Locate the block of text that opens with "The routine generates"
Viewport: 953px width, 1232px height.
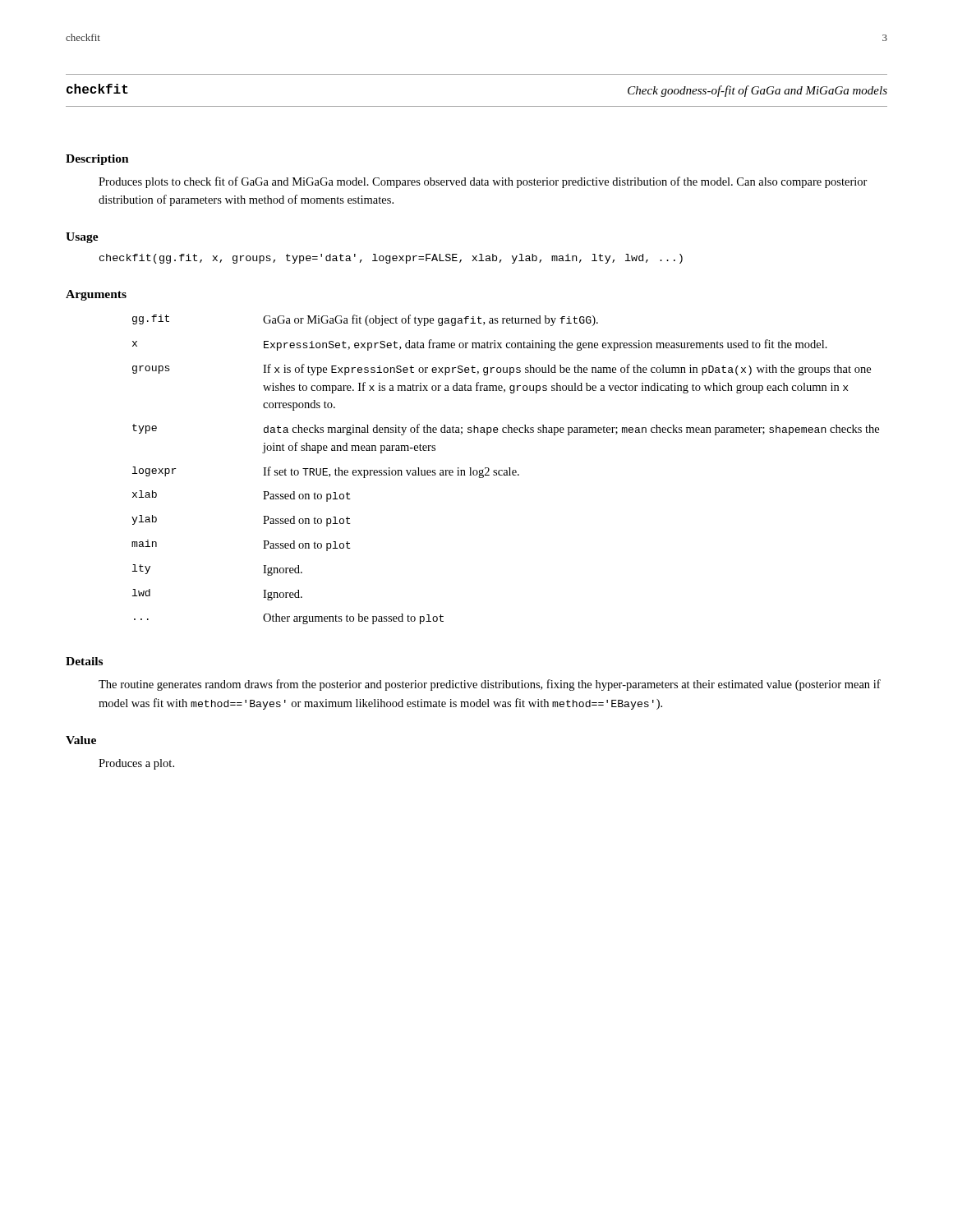click(489, 694)
